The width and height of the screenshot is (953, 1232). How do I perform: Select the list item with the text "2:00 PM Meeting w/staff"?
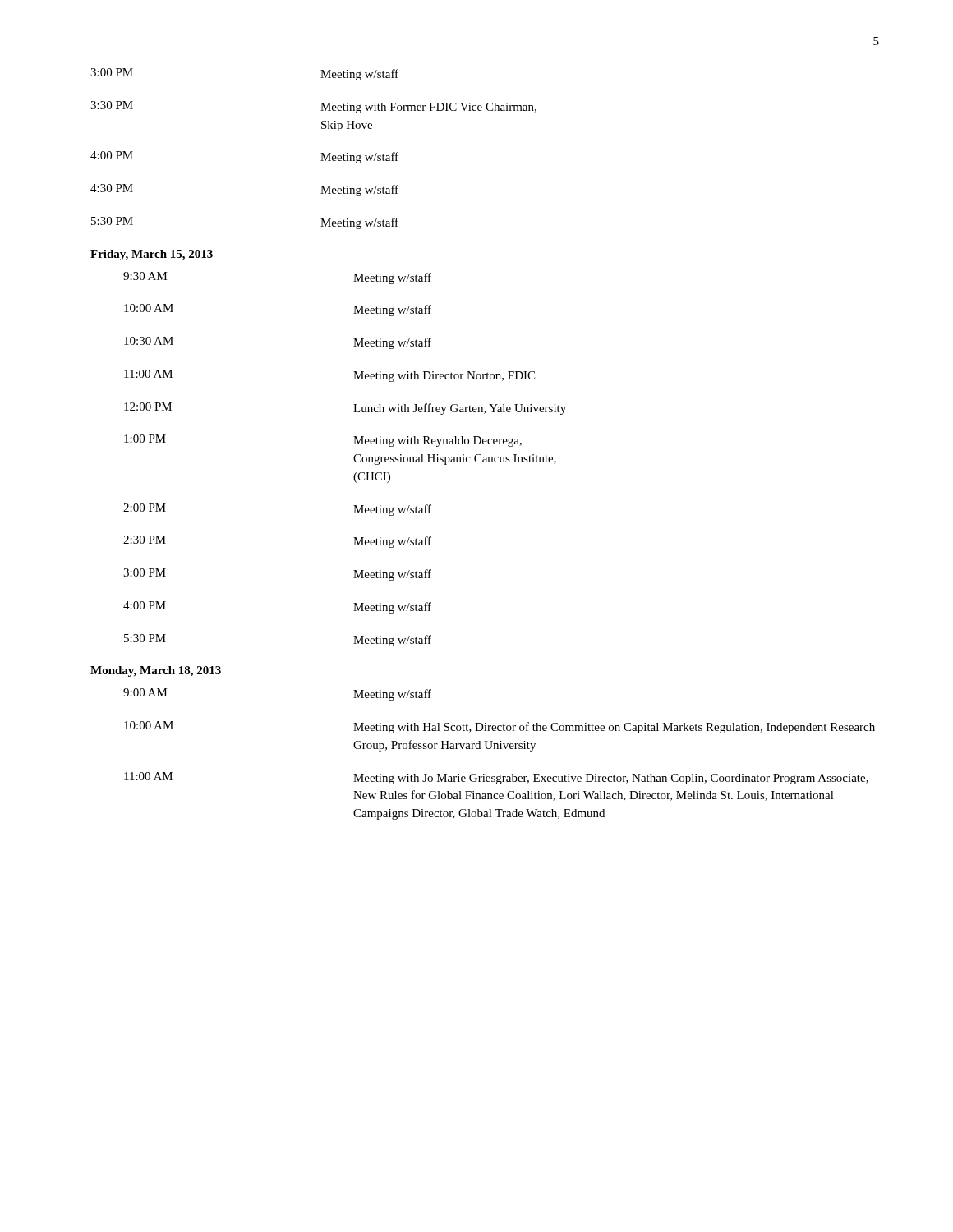(x=141, y=510)
